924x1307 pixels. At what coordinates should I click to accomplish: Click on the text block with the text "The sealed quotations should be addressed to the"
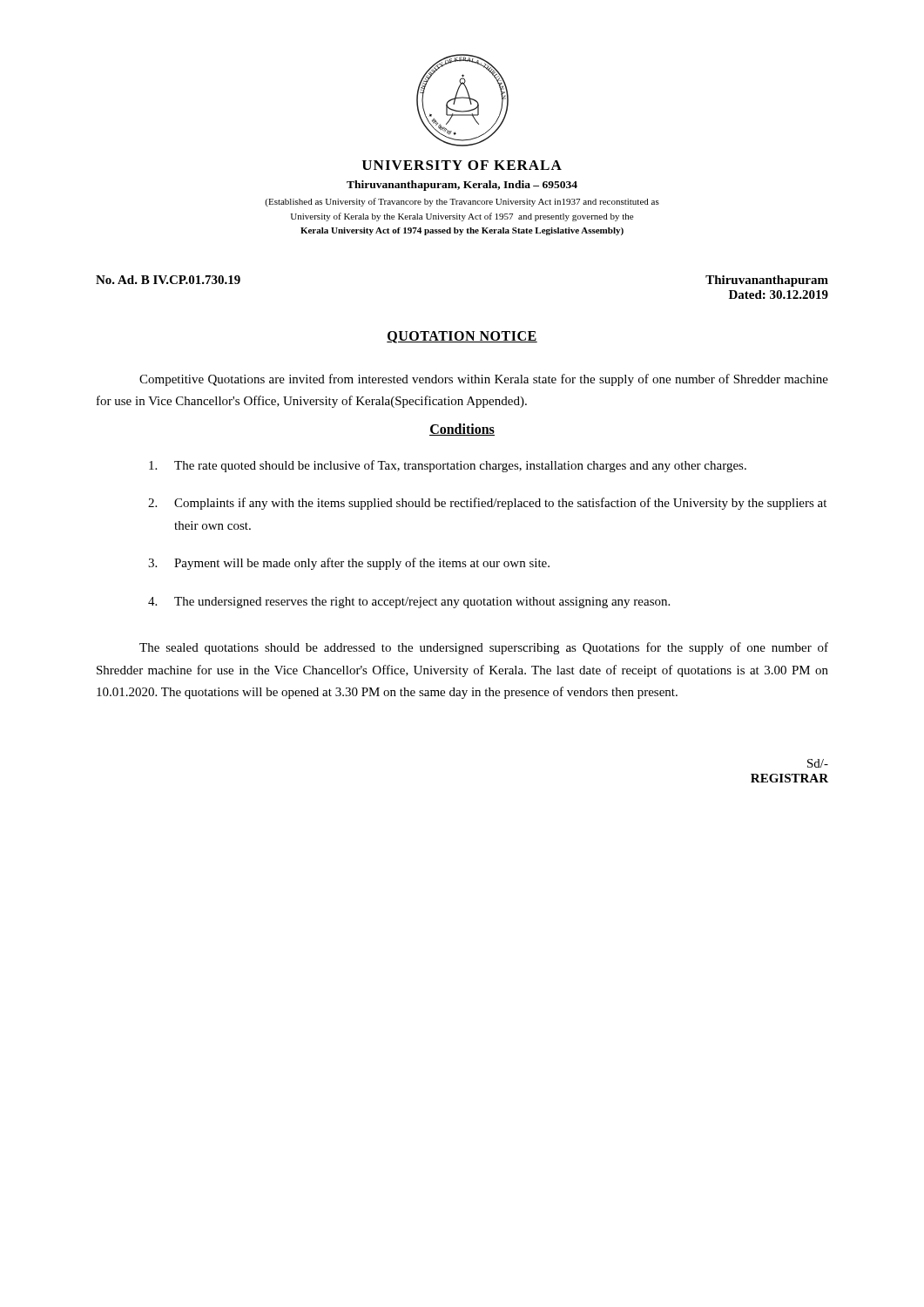click(462, 670)
